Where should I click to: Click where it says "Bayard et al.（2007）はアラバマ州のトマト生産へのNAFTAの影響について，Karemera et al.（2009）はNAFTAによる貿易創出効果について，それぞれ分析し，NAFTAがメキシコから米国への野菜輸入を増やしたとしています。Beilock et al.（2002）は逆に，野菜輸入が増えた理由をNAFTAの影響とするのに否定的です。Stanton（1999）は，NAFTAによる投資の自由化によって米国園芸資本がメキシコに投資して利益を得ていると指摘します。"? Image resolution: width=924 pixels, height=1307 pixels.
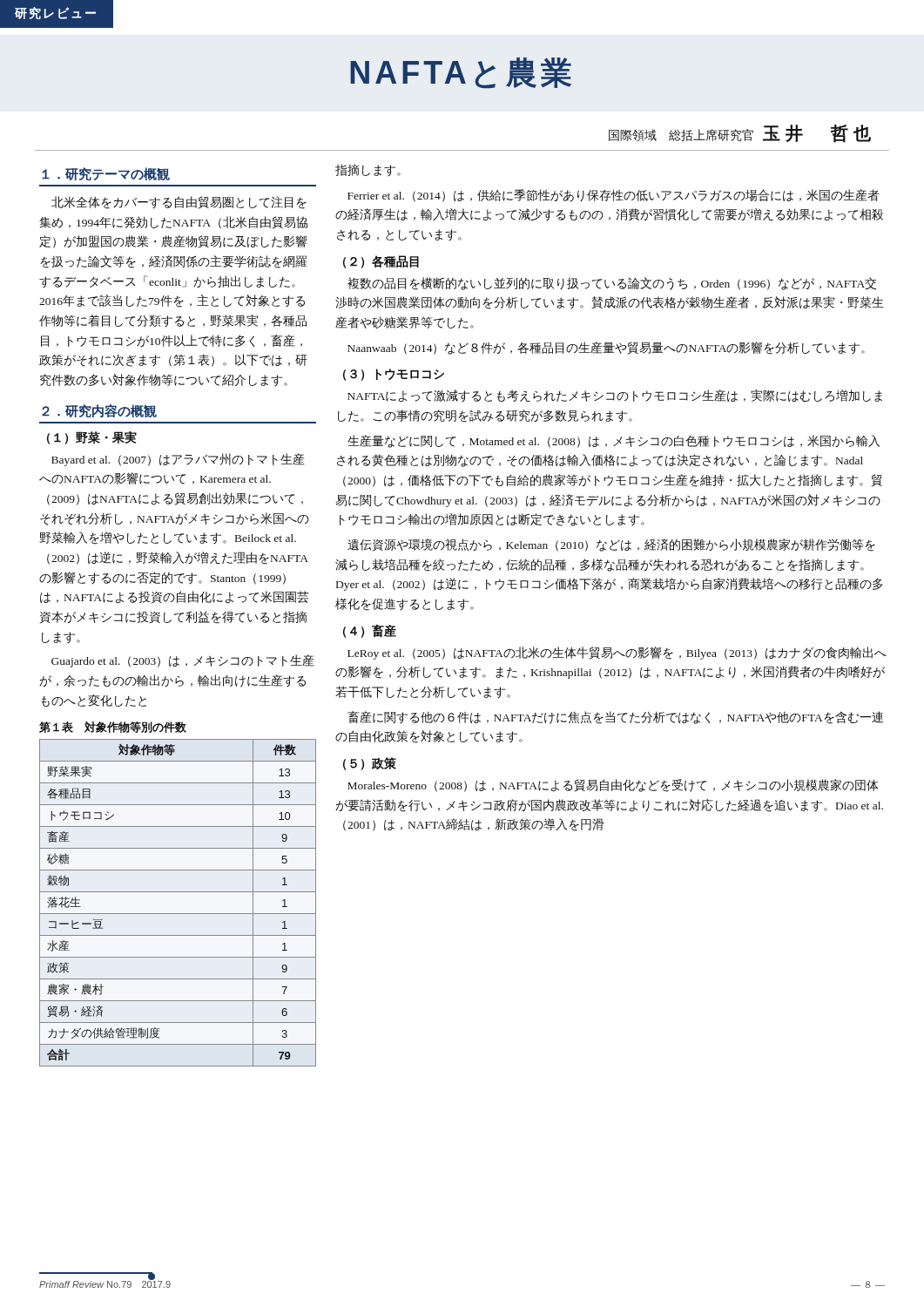click(x=174, y=548)
